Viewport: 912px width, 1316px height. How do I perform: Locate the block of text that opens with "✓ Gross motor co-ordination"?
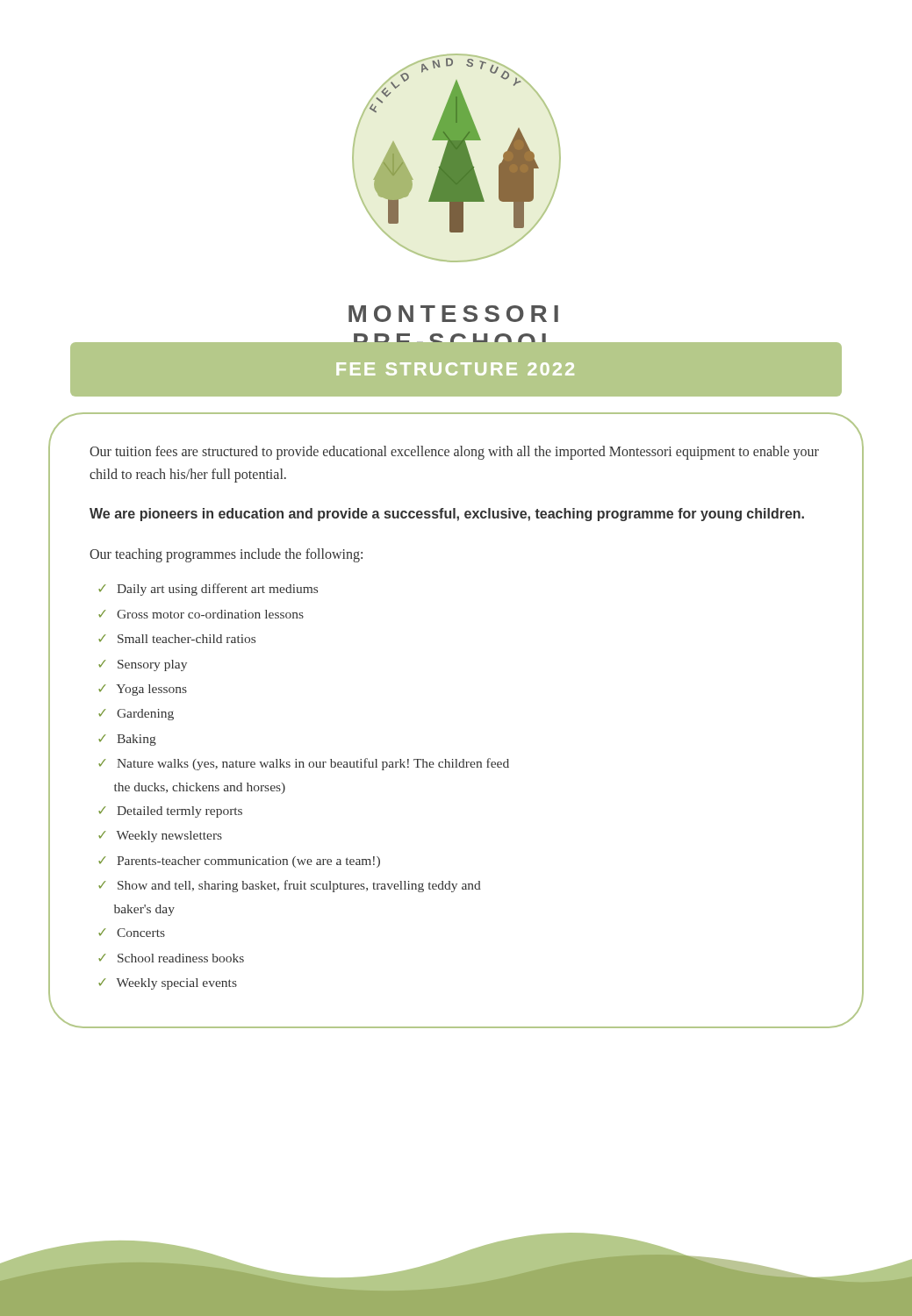click(200, 613)
